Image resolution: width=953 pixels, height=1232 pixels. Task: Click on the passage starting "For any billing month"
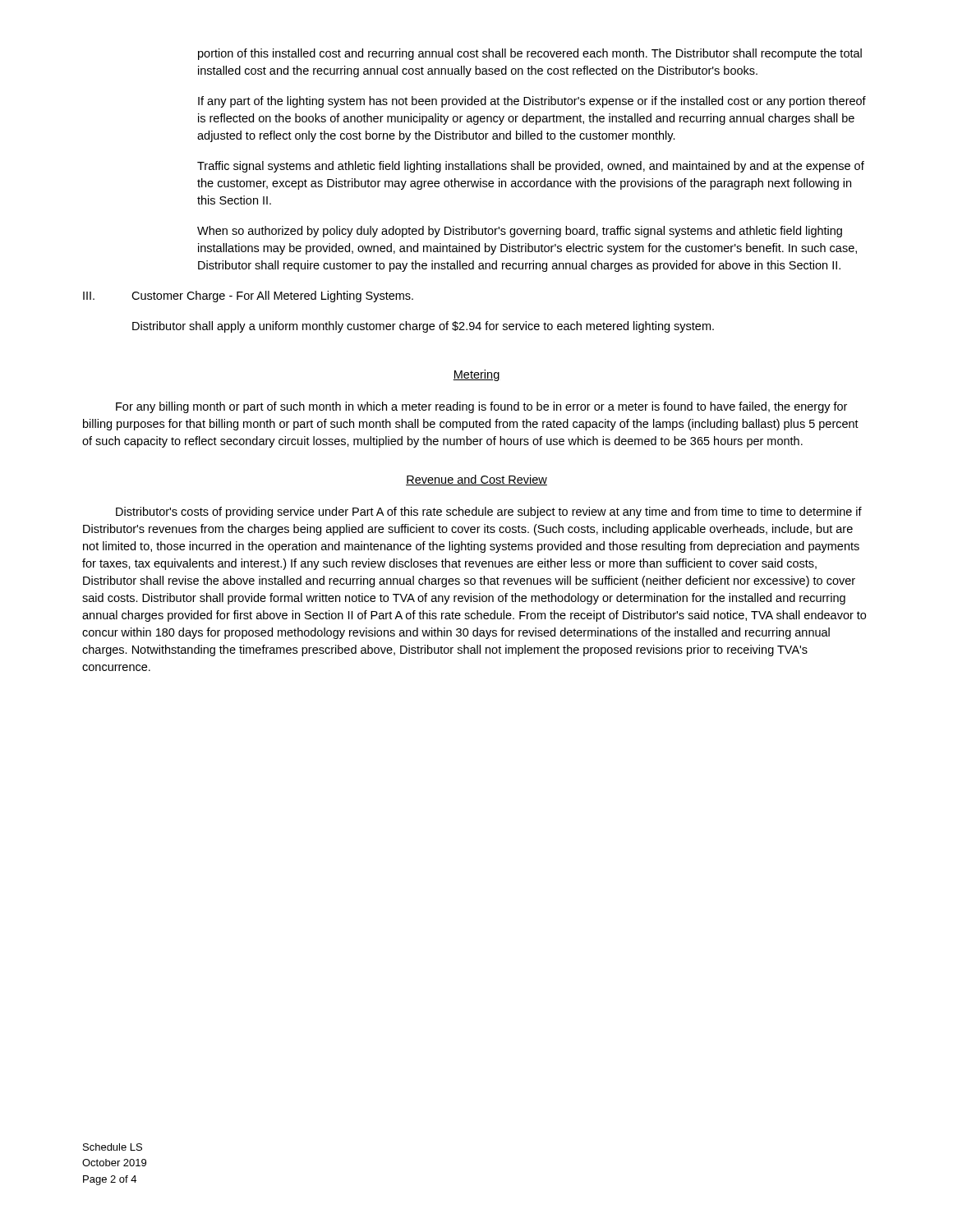pyautogui.click(x=470, y=424)
